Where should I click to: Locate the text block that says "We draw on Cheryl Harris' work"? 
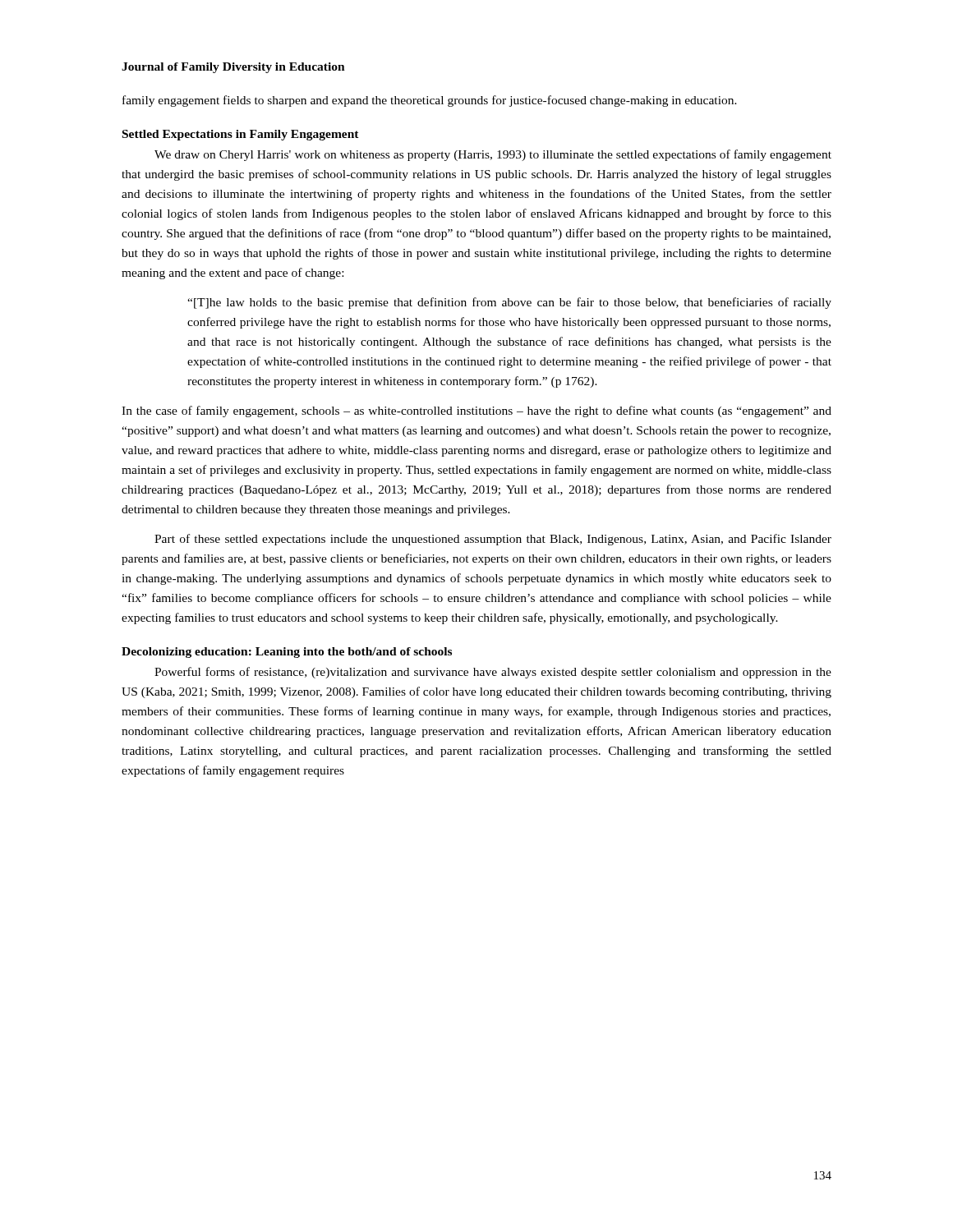[476, 213]
